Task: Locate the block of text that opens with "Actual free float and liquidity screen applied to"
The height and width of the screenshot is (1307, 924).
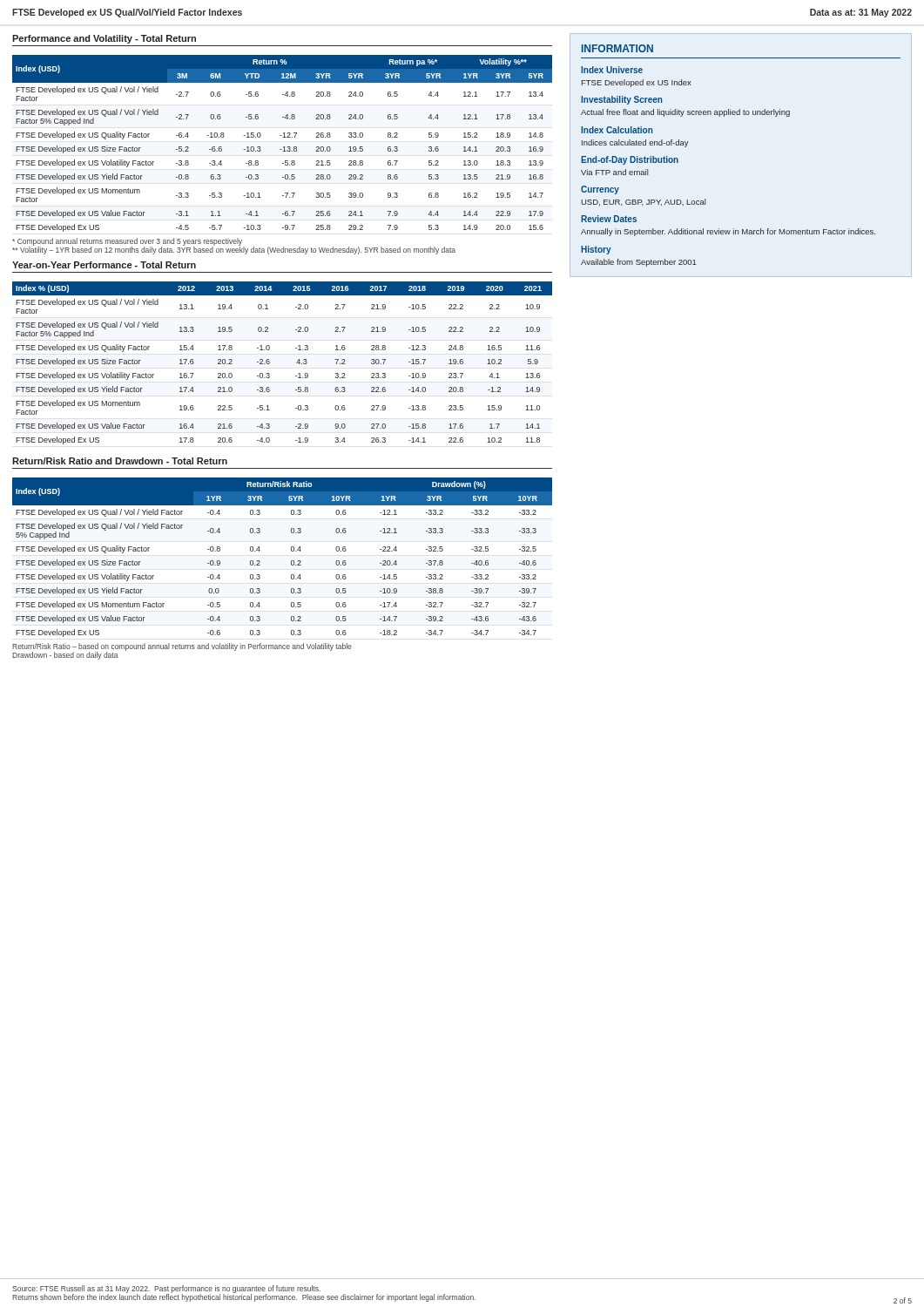Action: pos(686,112)
